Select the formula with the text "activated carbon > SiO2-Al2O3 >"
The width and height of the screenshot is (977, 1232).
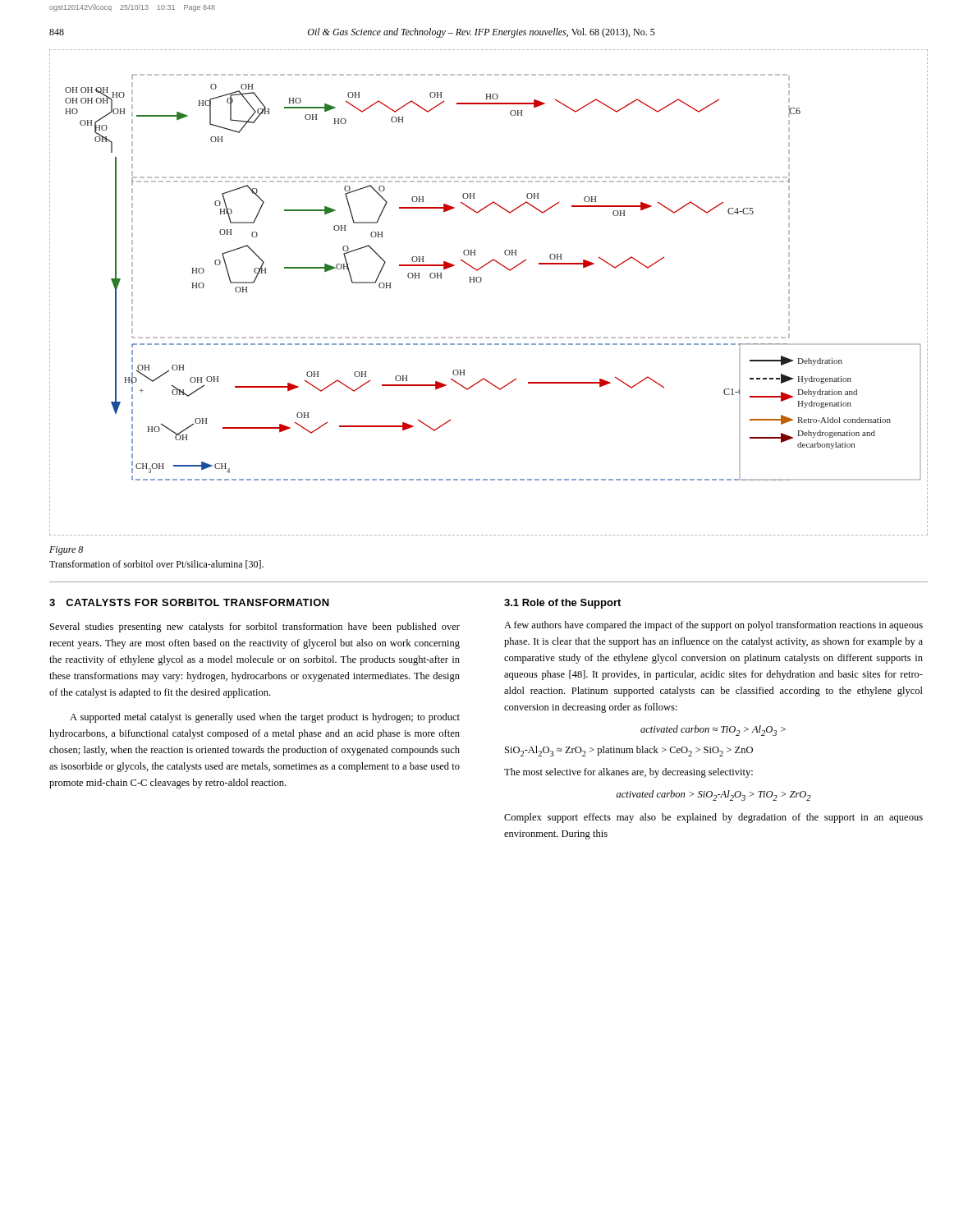713,795
